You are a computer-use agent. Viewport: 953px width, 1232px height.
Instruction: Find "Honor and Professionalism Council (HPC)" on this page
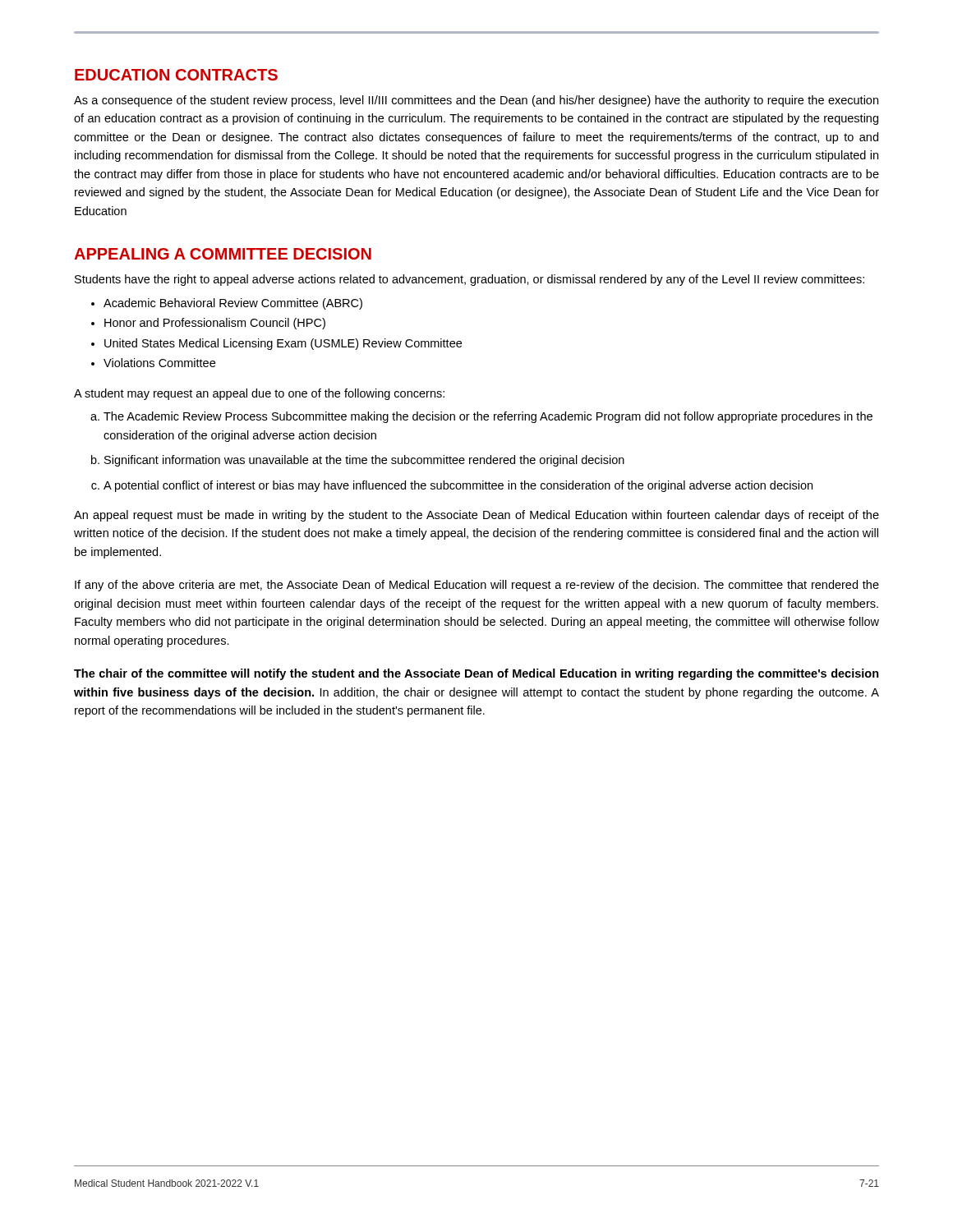click(x=215, y=323)
